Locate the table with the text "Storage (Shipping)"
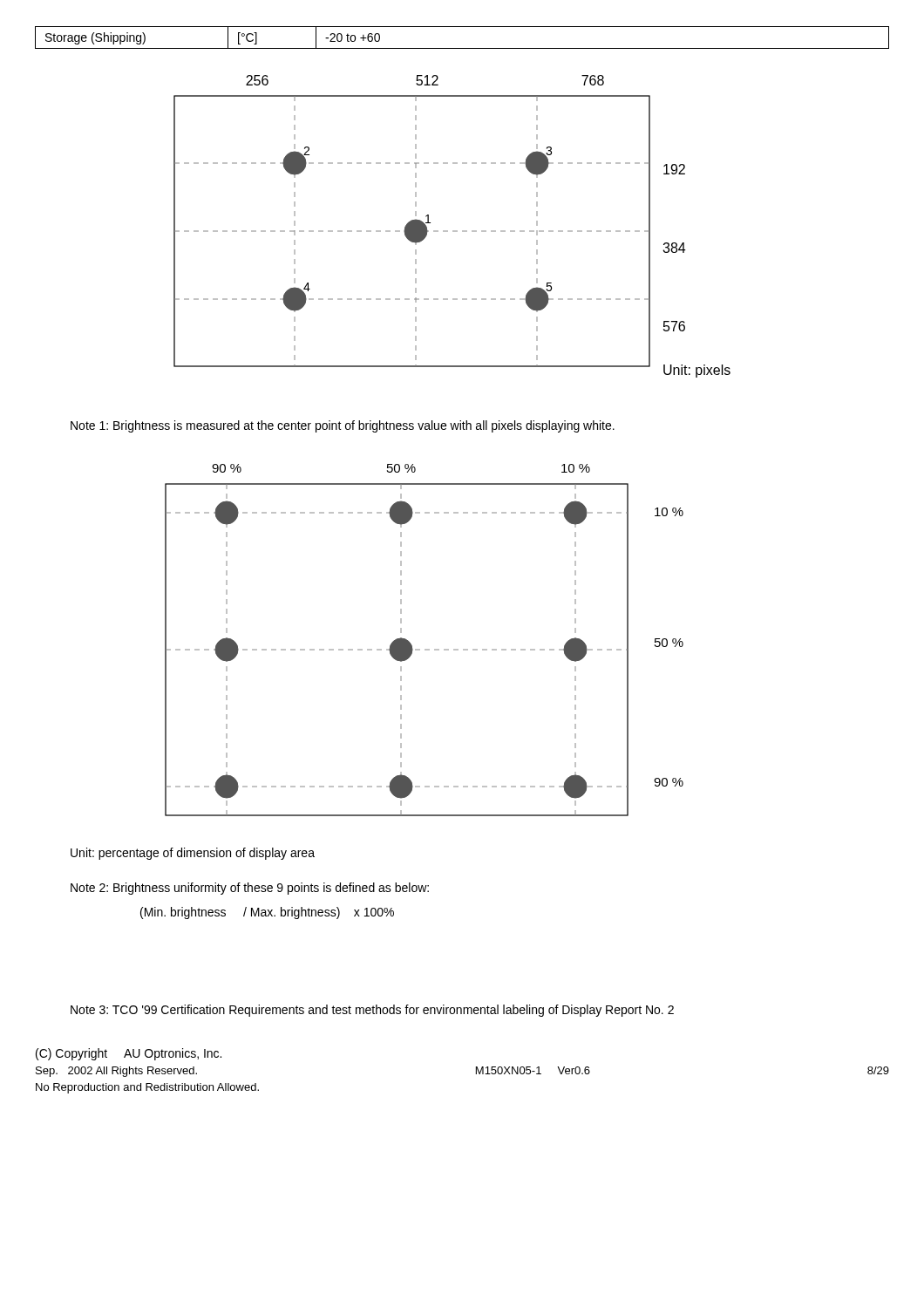924x1308 pixels. coord(462,37)
